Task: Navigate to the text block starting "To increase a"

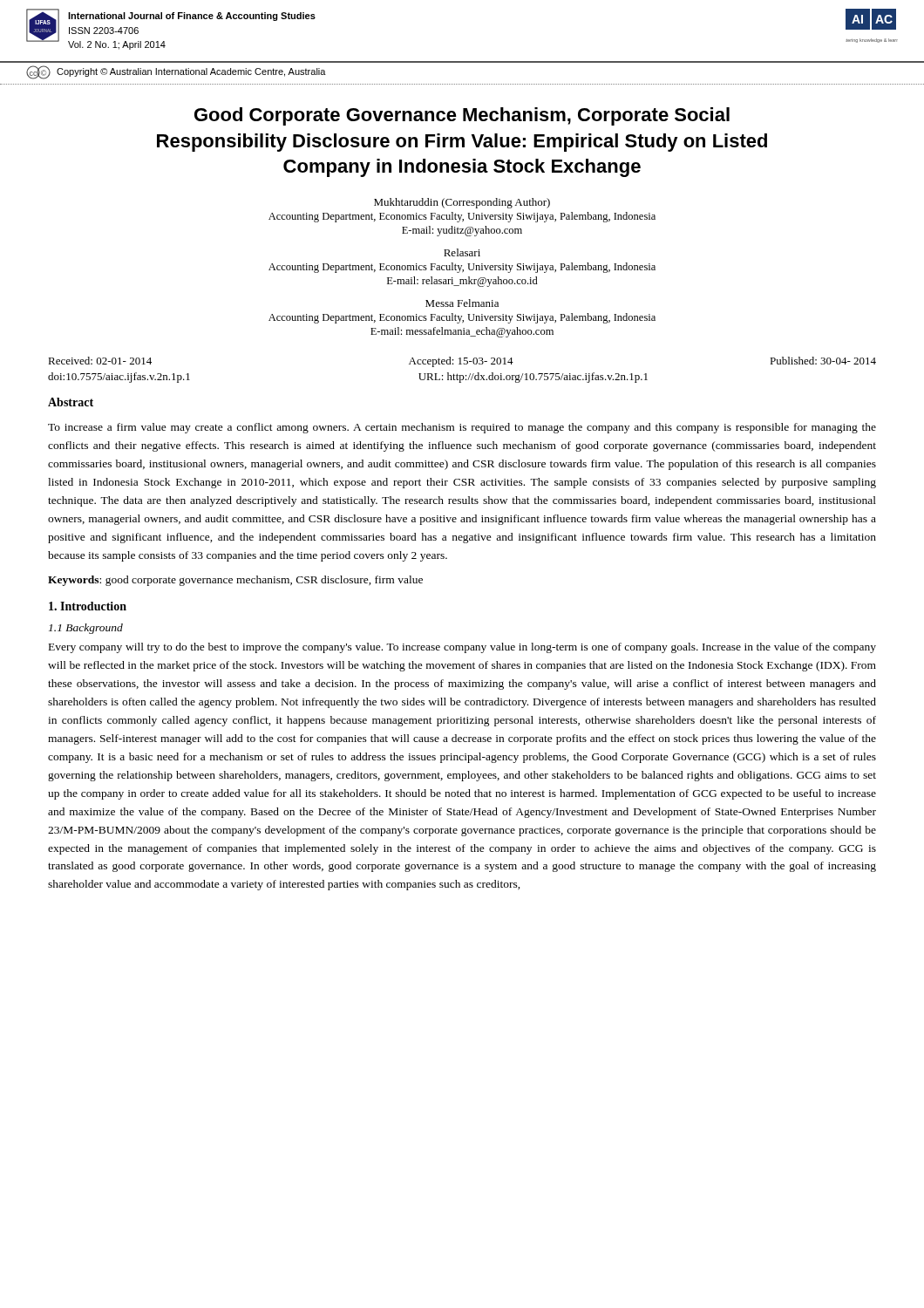Action: click(462, 491)
